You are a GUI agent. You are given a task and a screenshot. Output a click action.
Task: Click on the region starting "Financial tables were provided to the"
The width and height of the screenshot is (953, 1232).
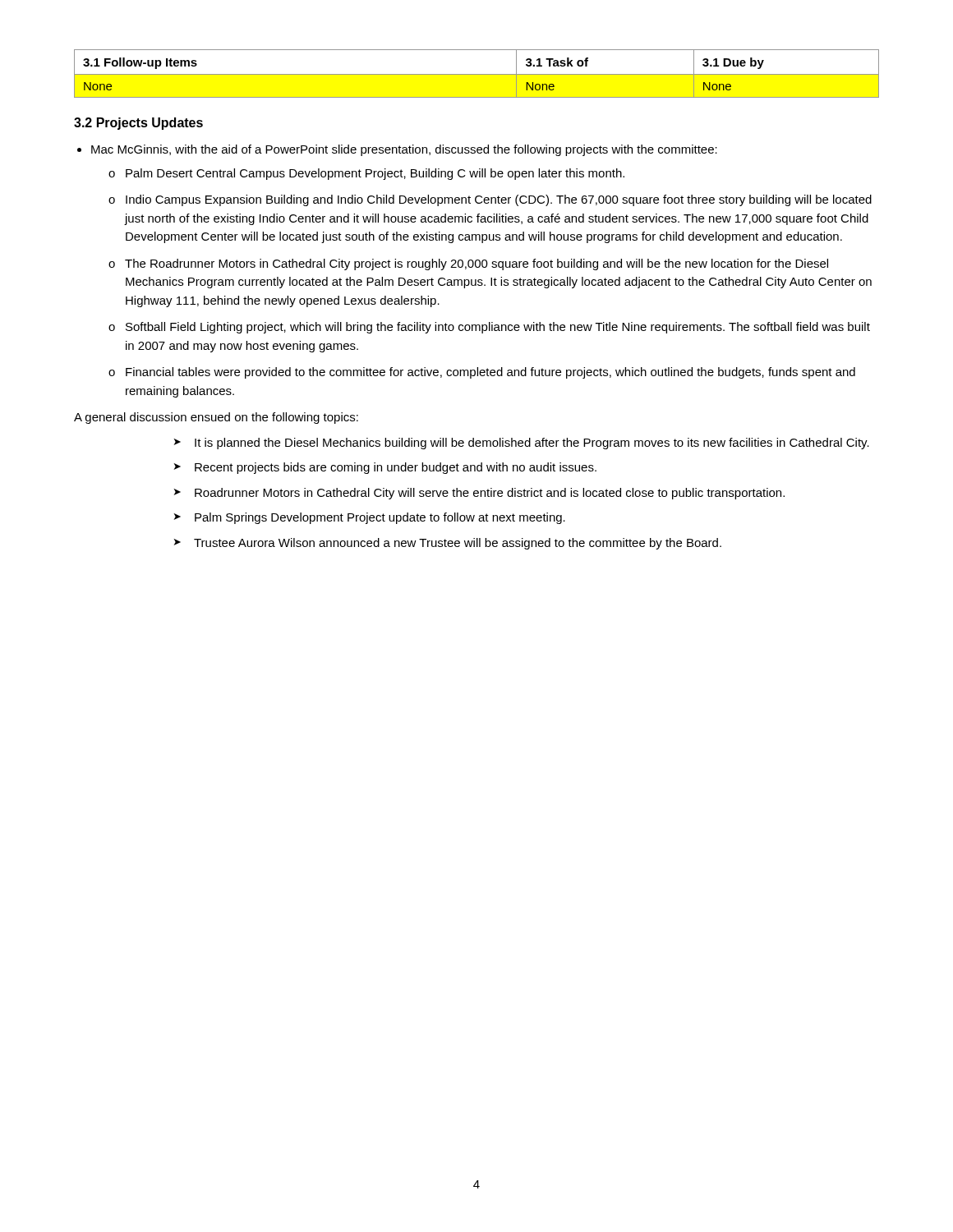(x=490, y=381)
